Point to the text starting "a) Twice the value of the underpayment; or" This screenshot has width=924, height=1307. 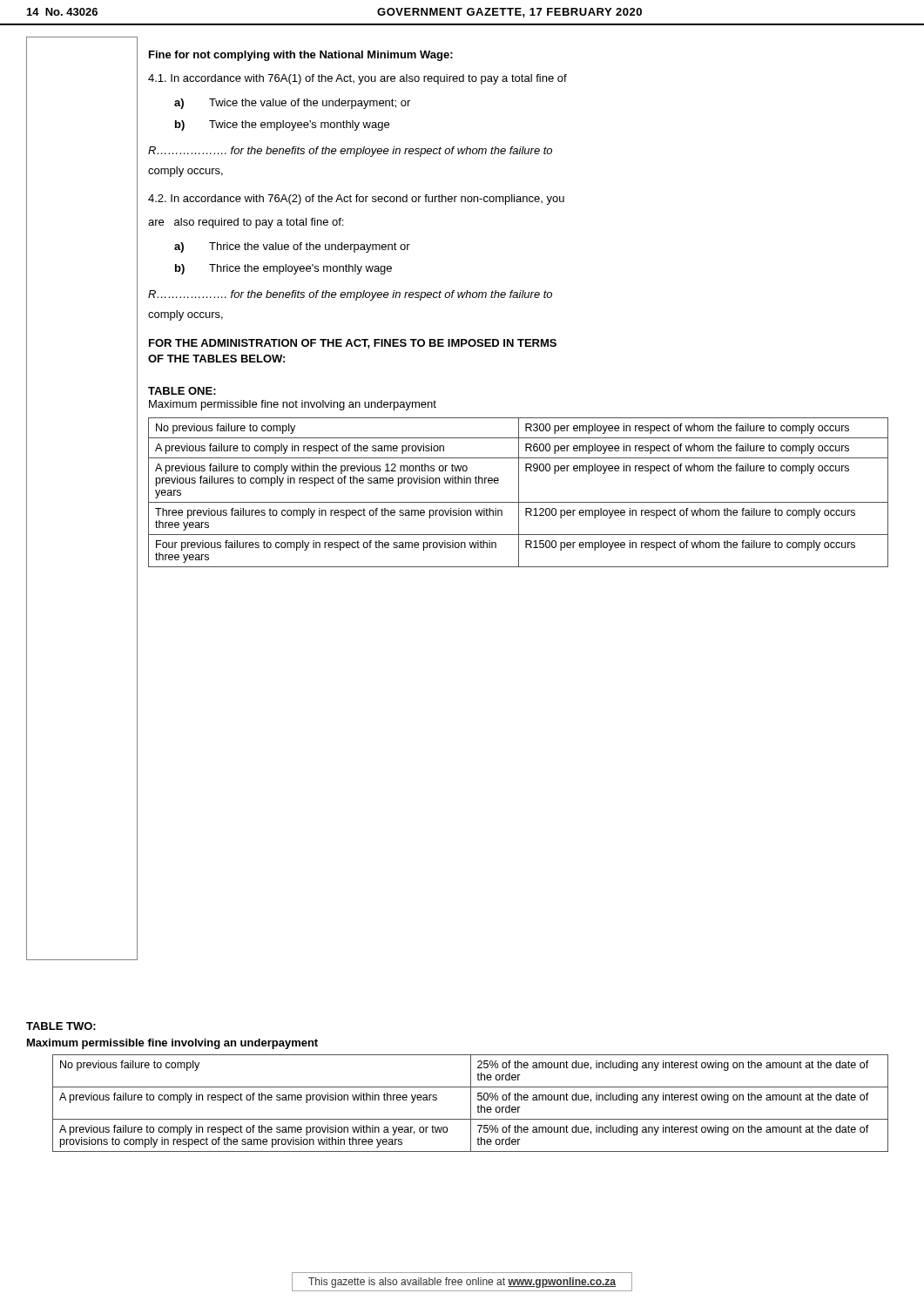pos(292,102)
